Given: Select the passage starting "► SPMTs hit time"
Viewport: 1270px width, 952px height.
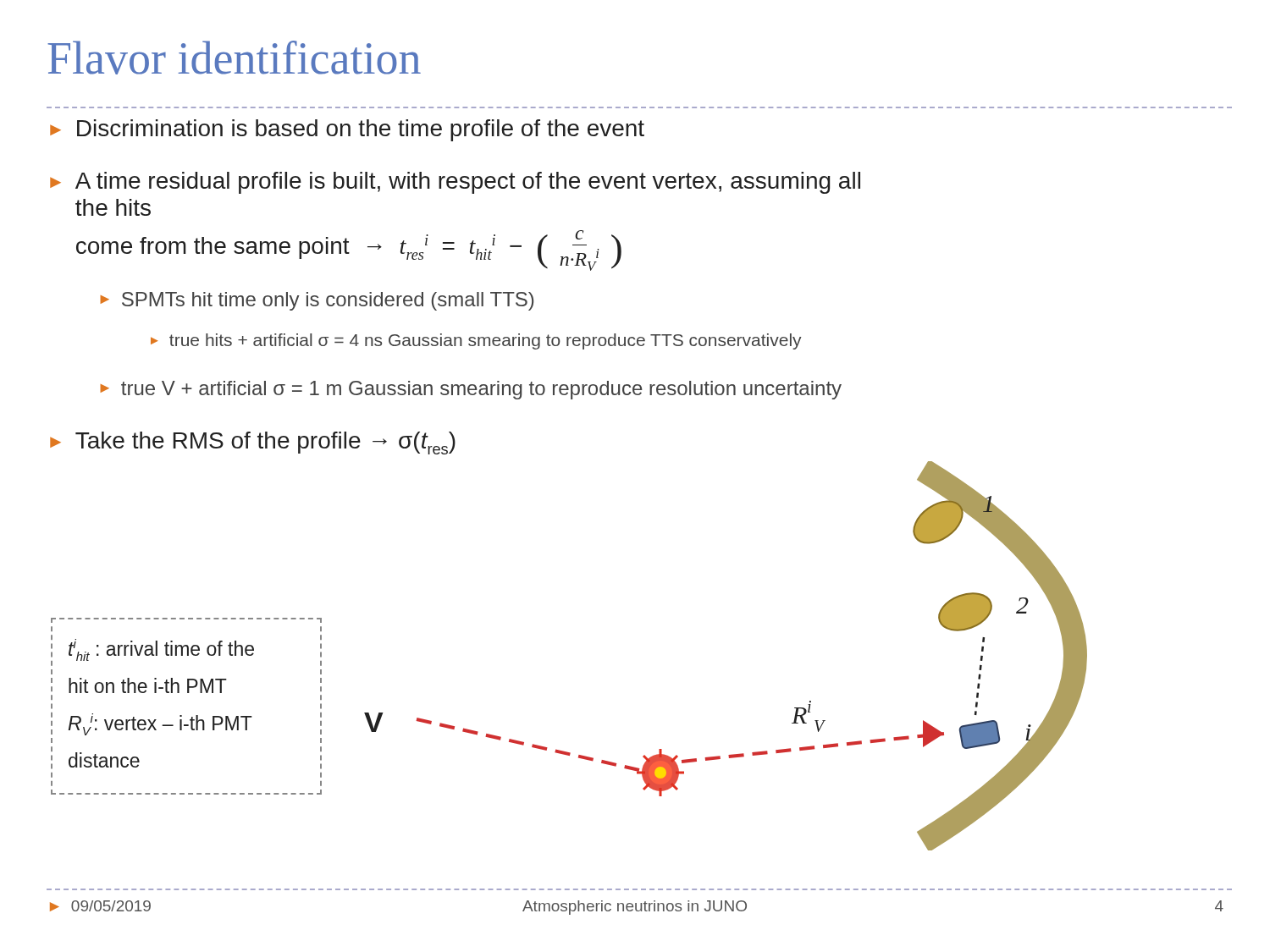Looking at the screenshot, I should click(316, 300).
